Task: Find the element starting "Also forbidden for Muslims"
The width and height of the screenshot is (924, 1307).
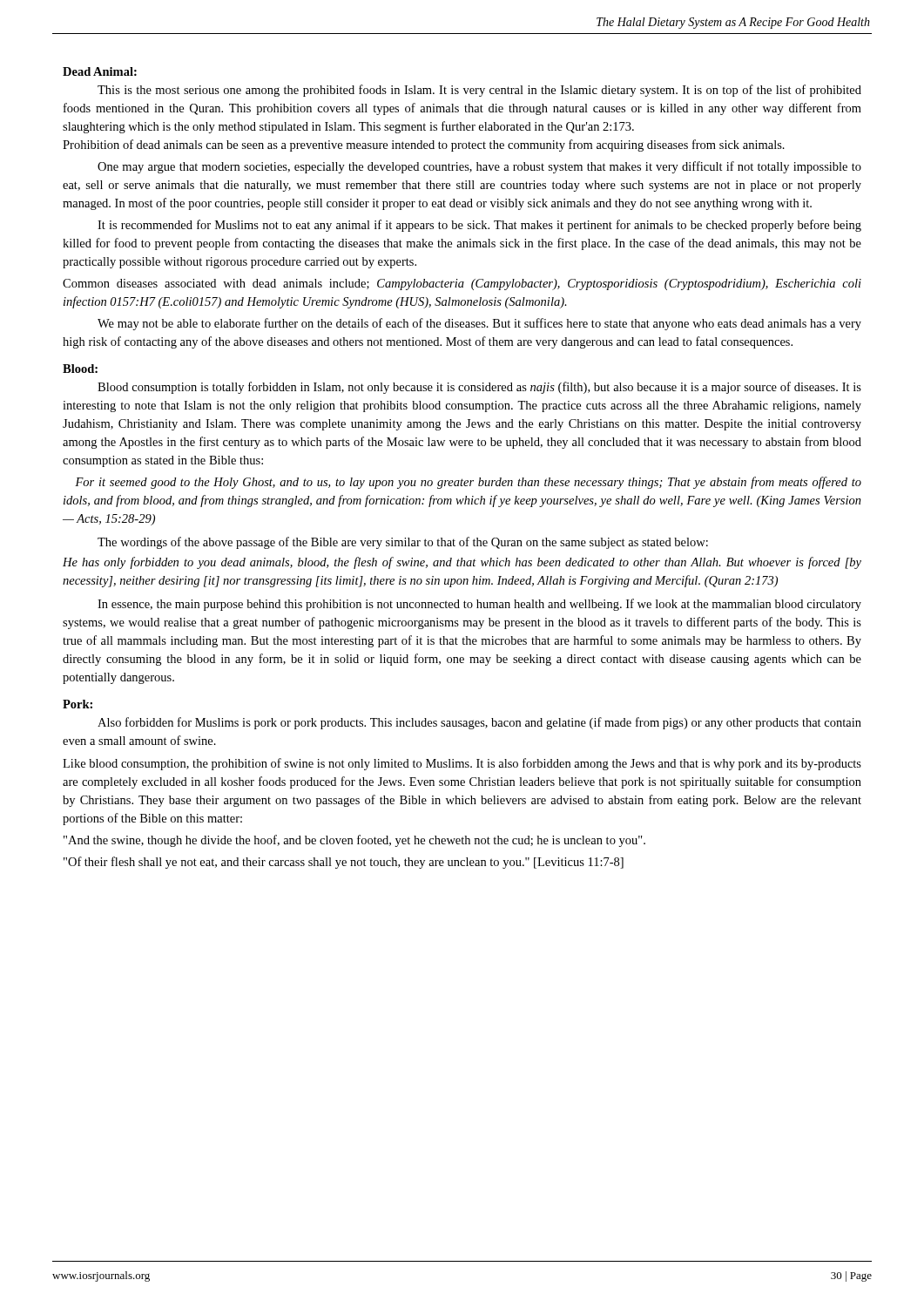Action: point(462,792)
